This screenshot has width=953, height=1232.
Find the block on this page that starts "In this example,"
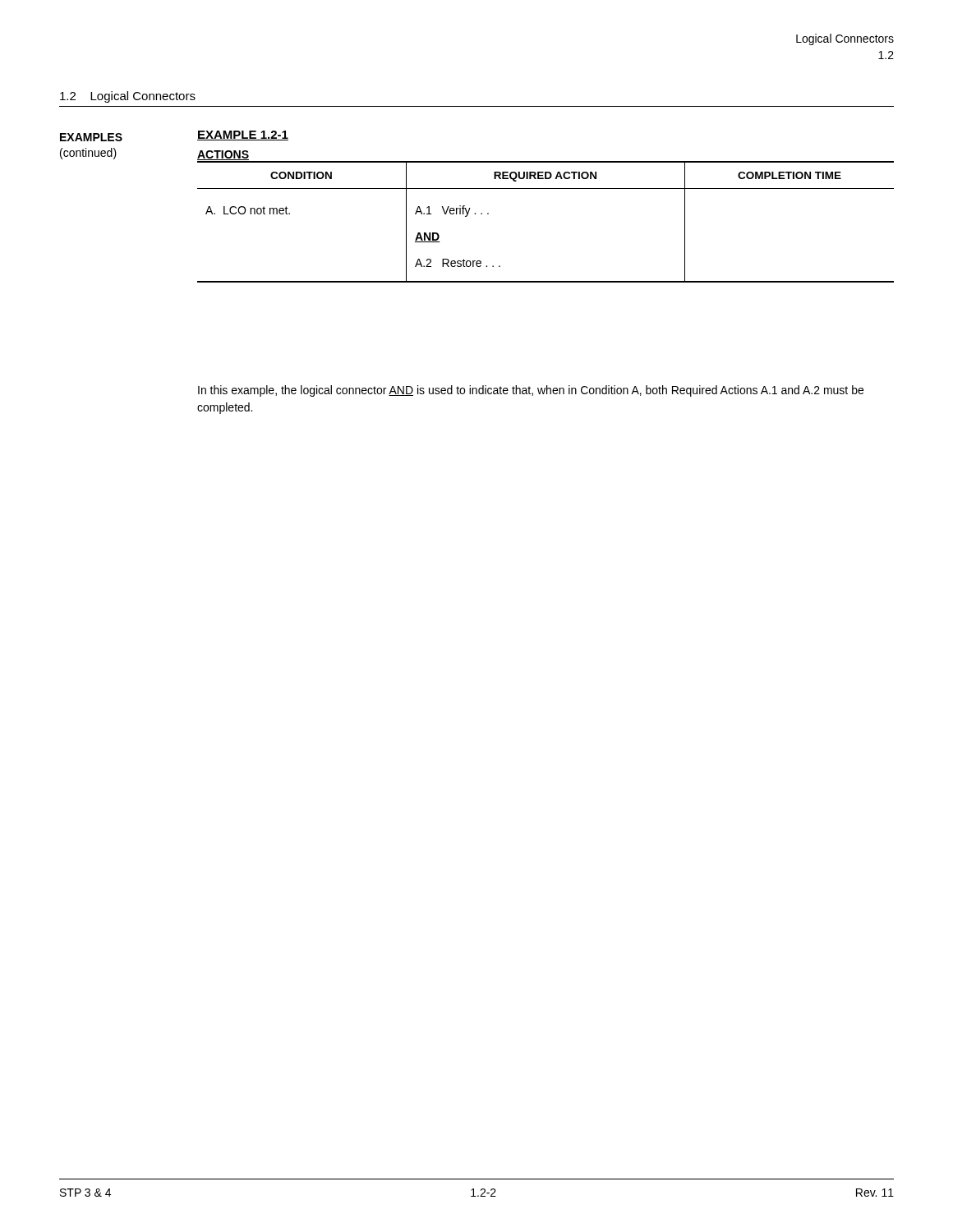click(x=531, y=399)
